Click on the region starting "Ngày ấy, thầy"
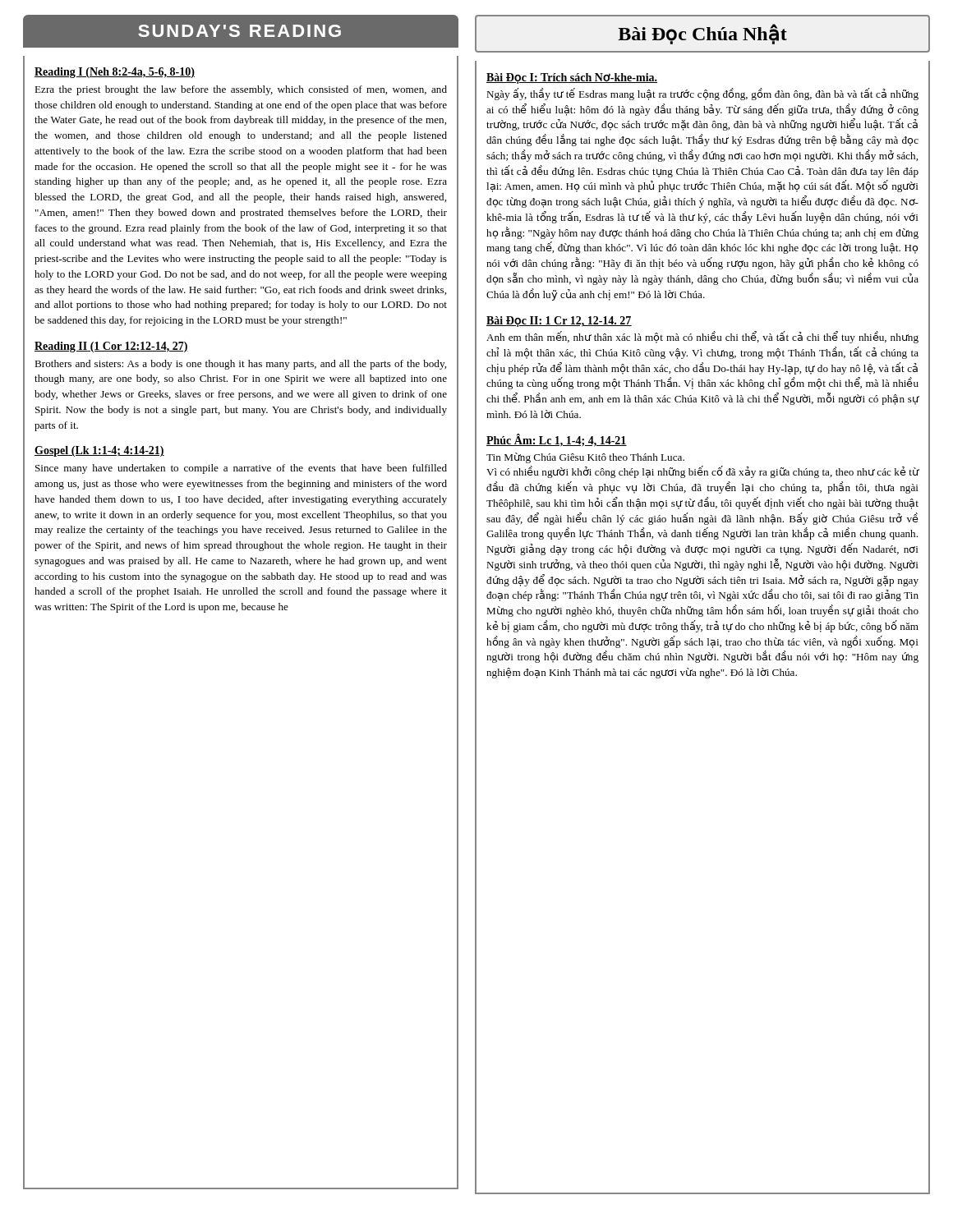 (702, 195)
